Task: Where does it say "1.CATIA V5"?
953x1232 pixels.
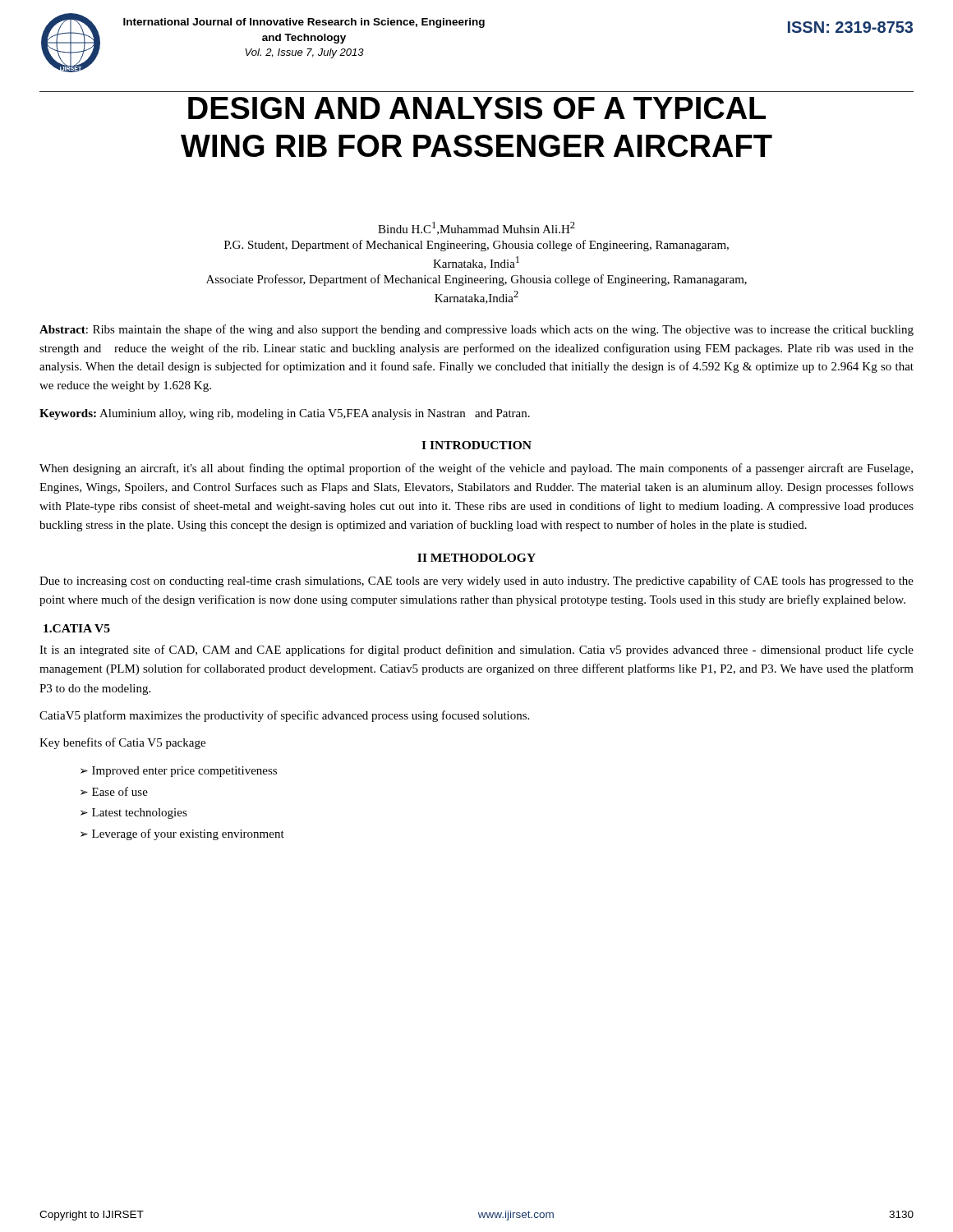Action: coord(75,628)
